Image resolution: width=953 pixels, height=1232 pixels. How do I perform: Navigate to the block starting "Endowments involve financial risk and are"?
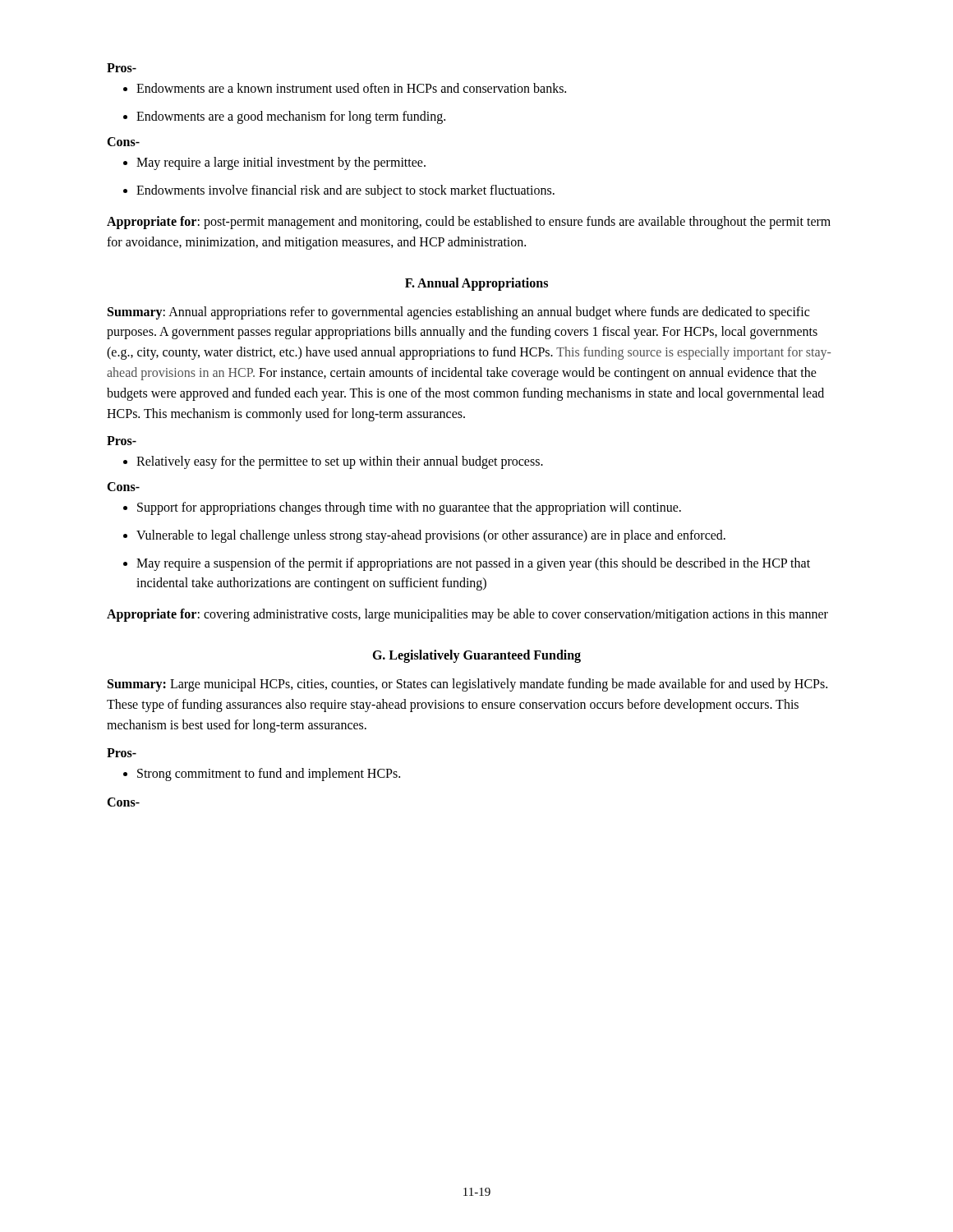pos(476,191)
